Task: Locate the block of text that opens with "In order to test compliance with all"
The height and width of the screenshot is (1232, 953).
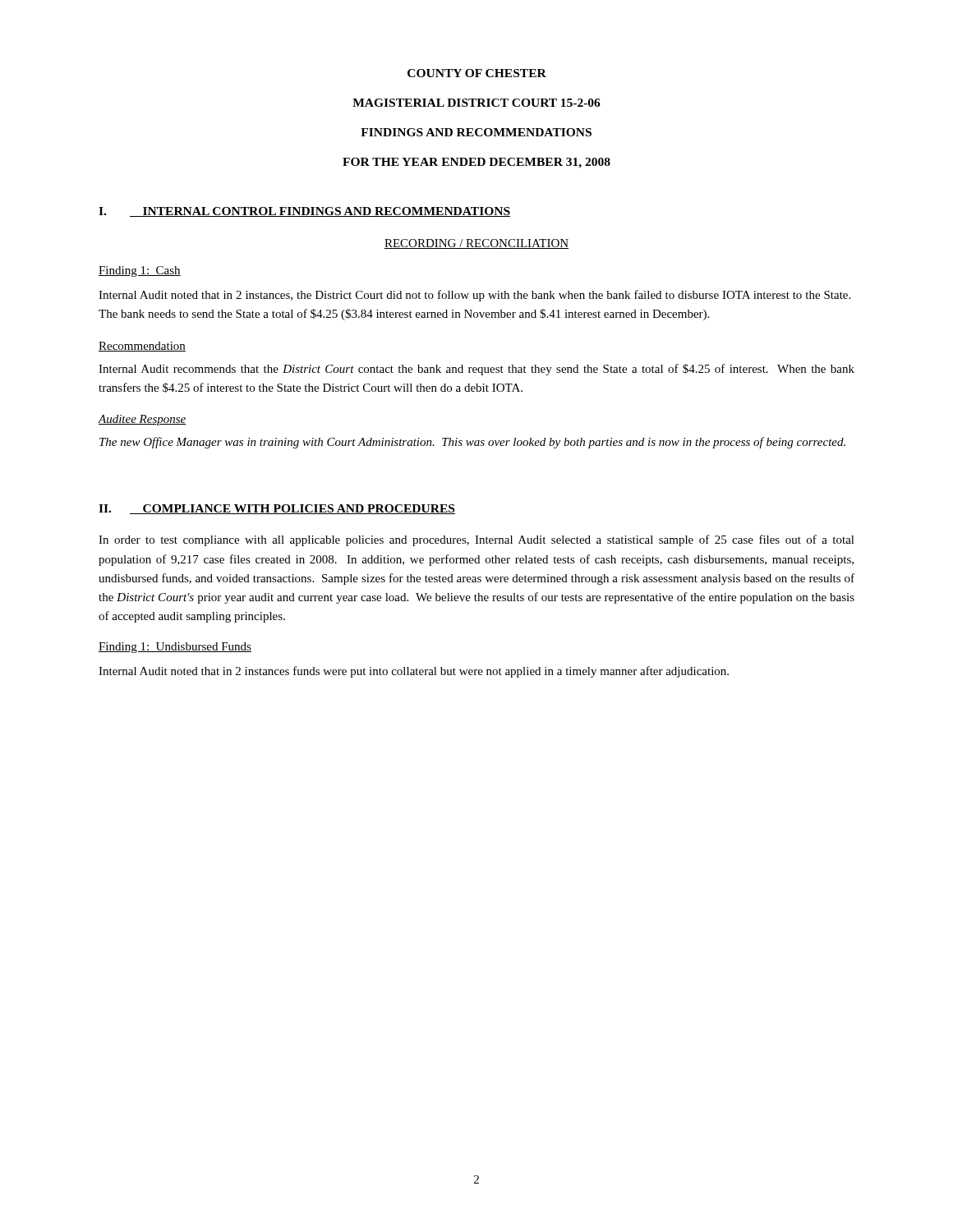Action: coord(476,578)
